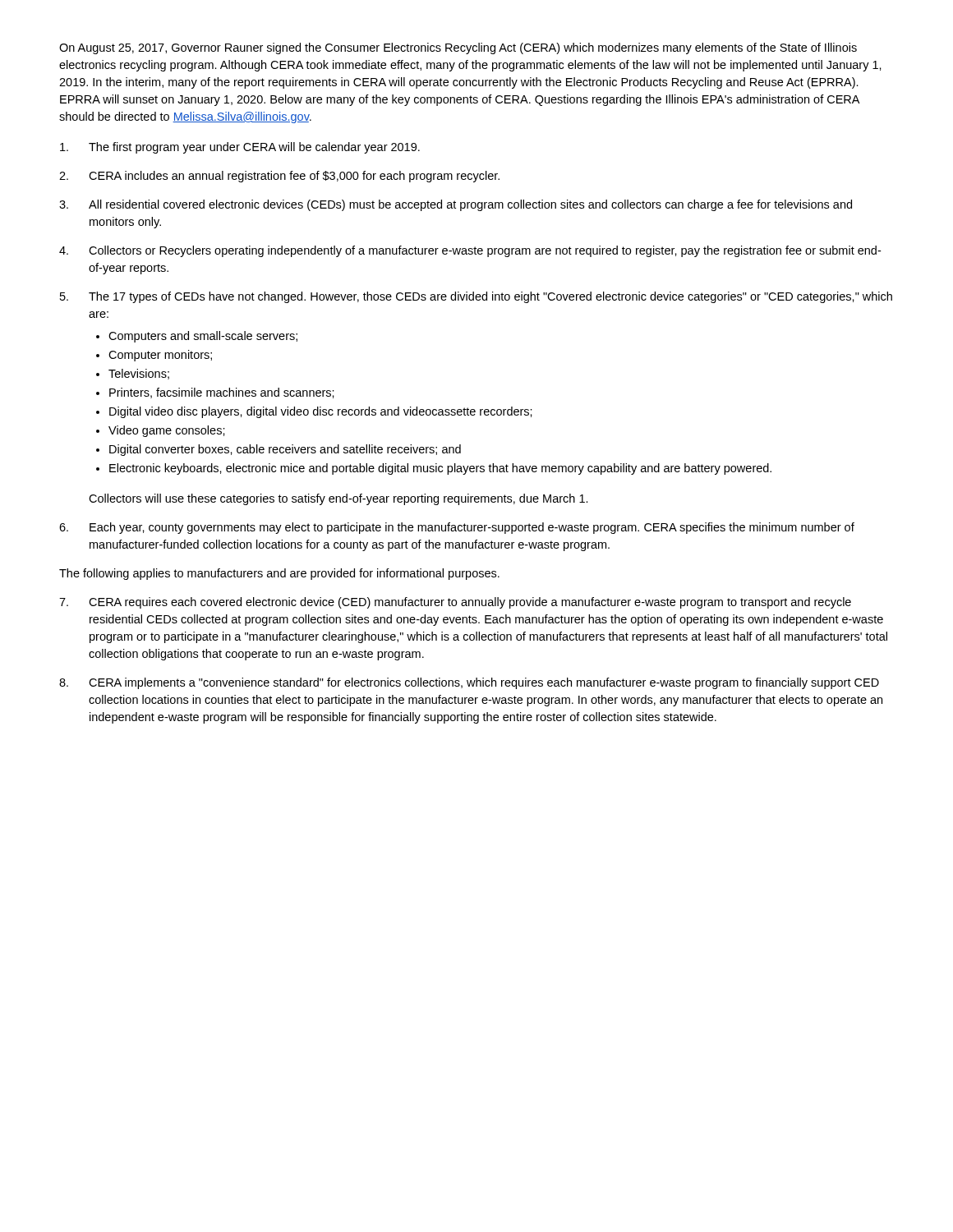This screenshot has width=953, height=1232.
Task: Point to the block beginning "Electronic keyboards, electronic mice and portable digital music"
Action: point(441,468)
